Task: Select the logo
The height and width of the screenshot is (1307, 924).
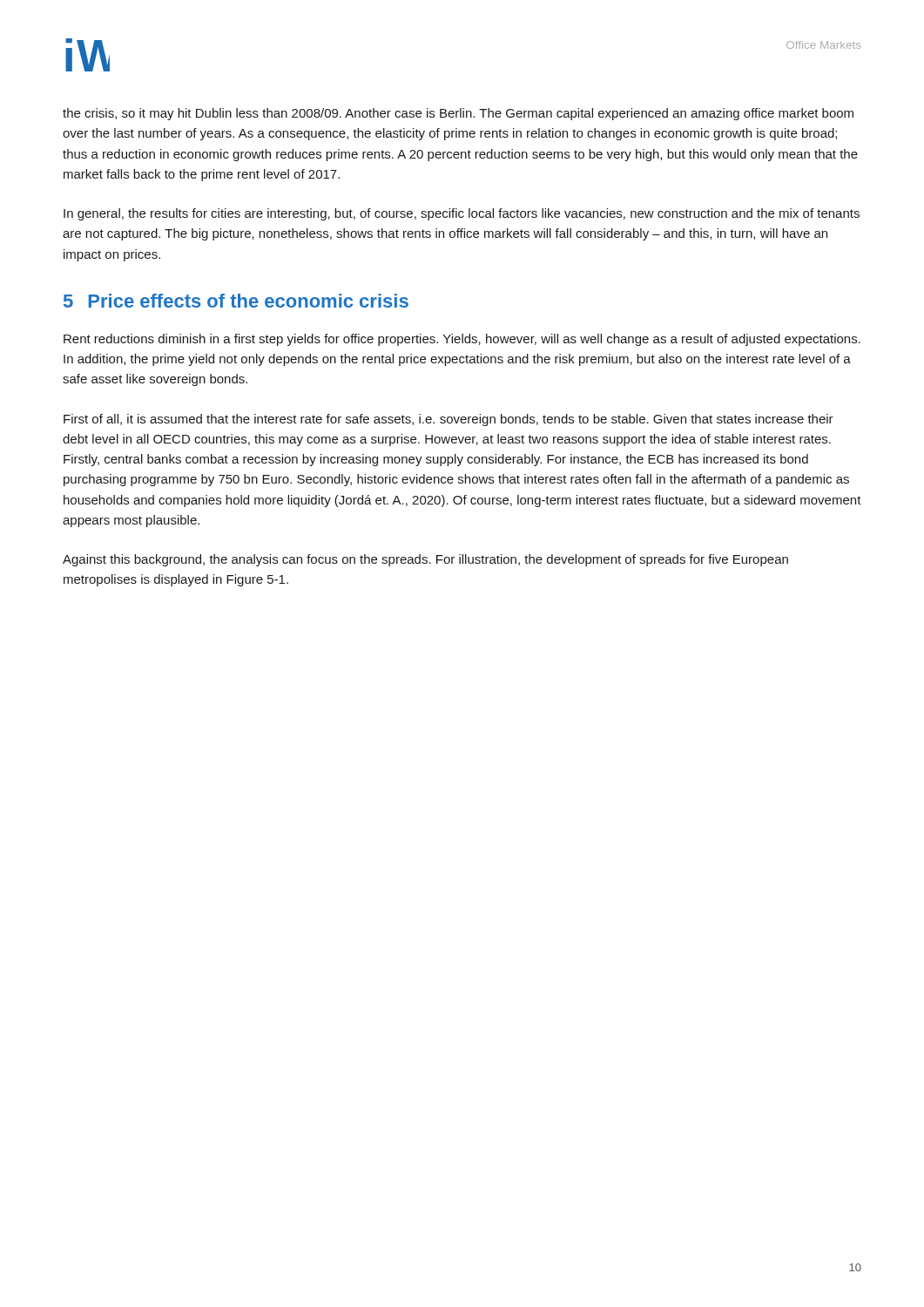Action: tap(86, 55)
